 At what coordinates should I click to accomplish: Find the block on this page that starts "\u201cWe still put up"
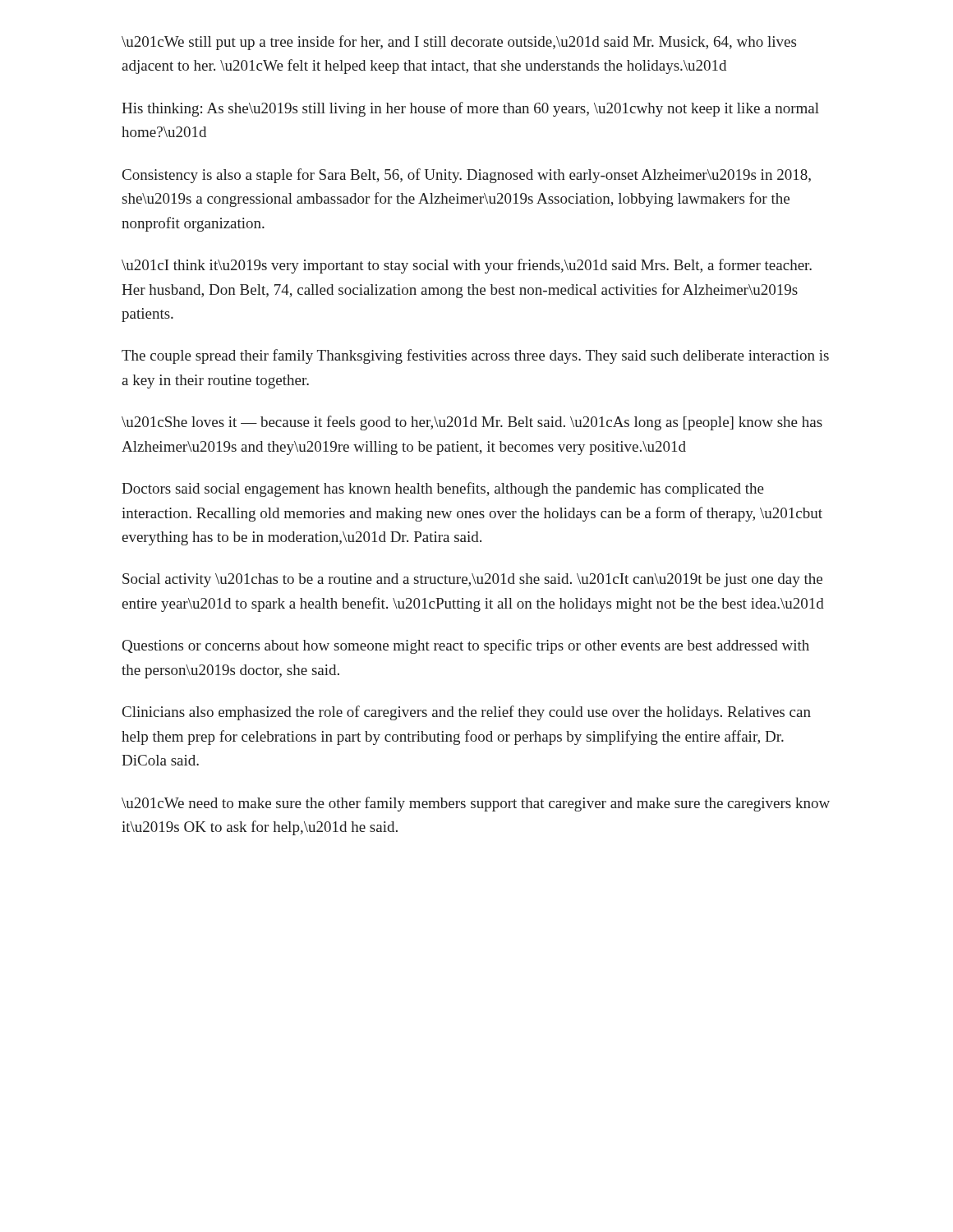(459, 54)
